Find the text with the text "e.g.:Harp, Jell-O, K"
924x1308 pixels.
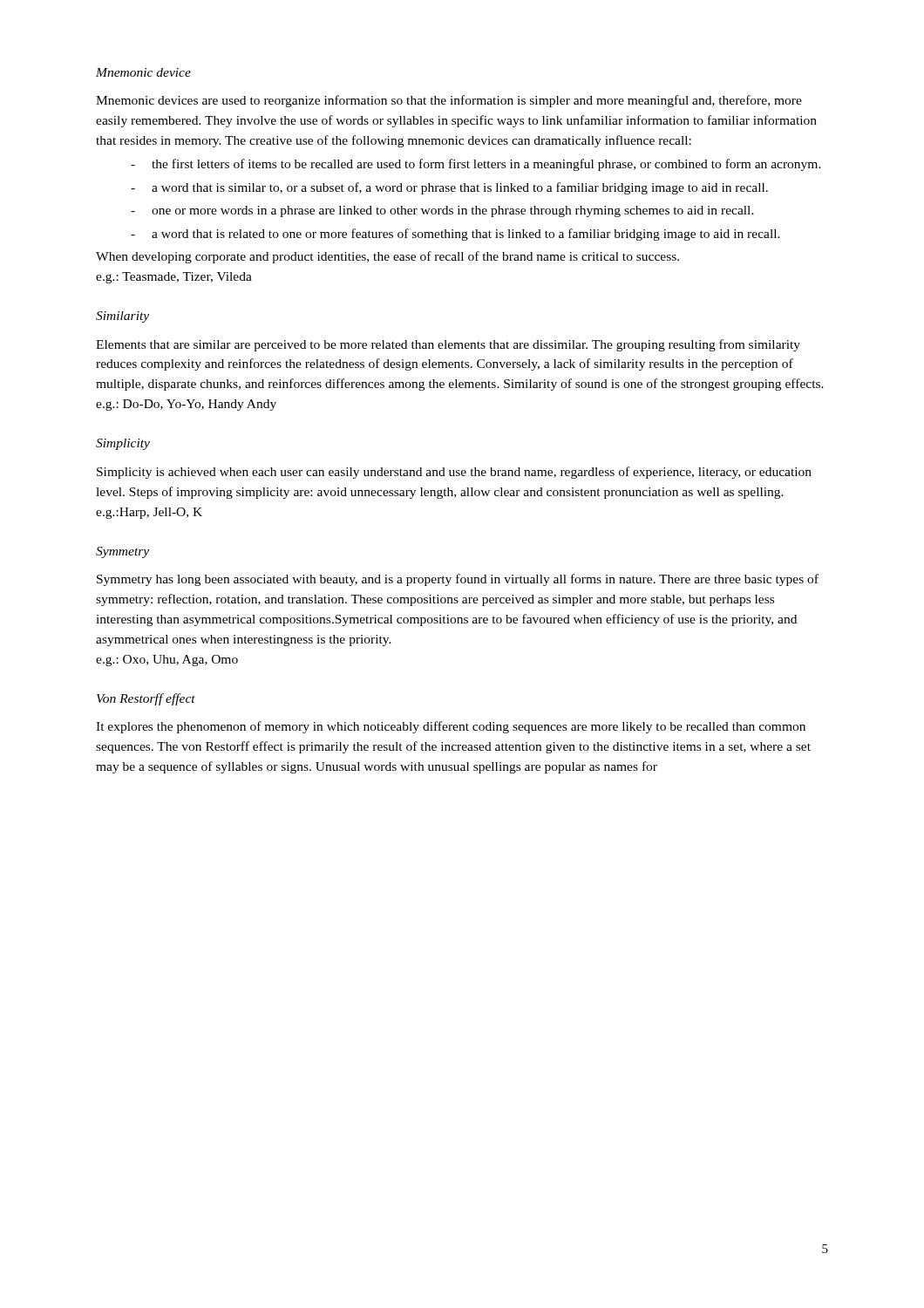[x=149, y=511]
